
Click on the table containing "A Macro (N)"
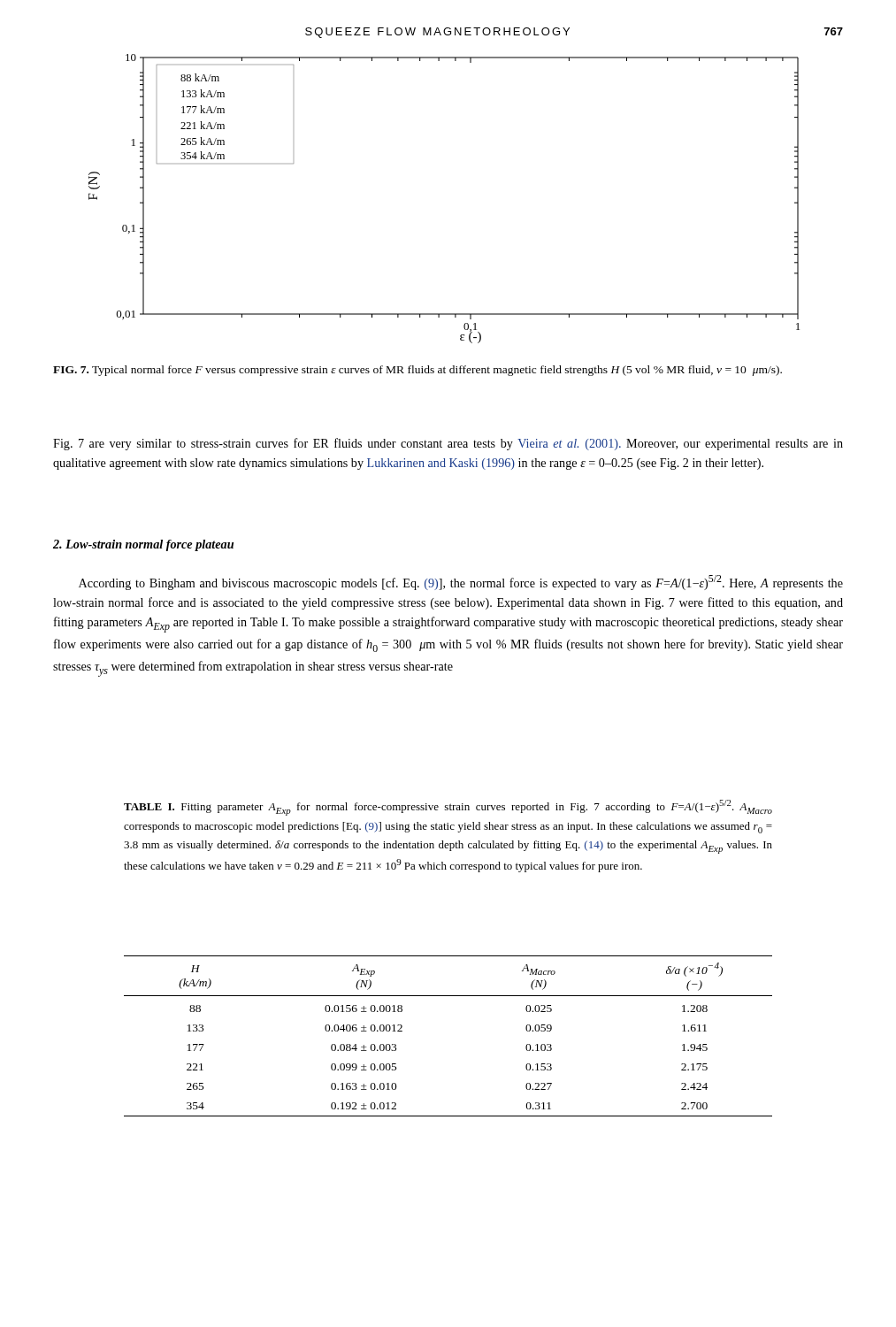pos(448,1036)
